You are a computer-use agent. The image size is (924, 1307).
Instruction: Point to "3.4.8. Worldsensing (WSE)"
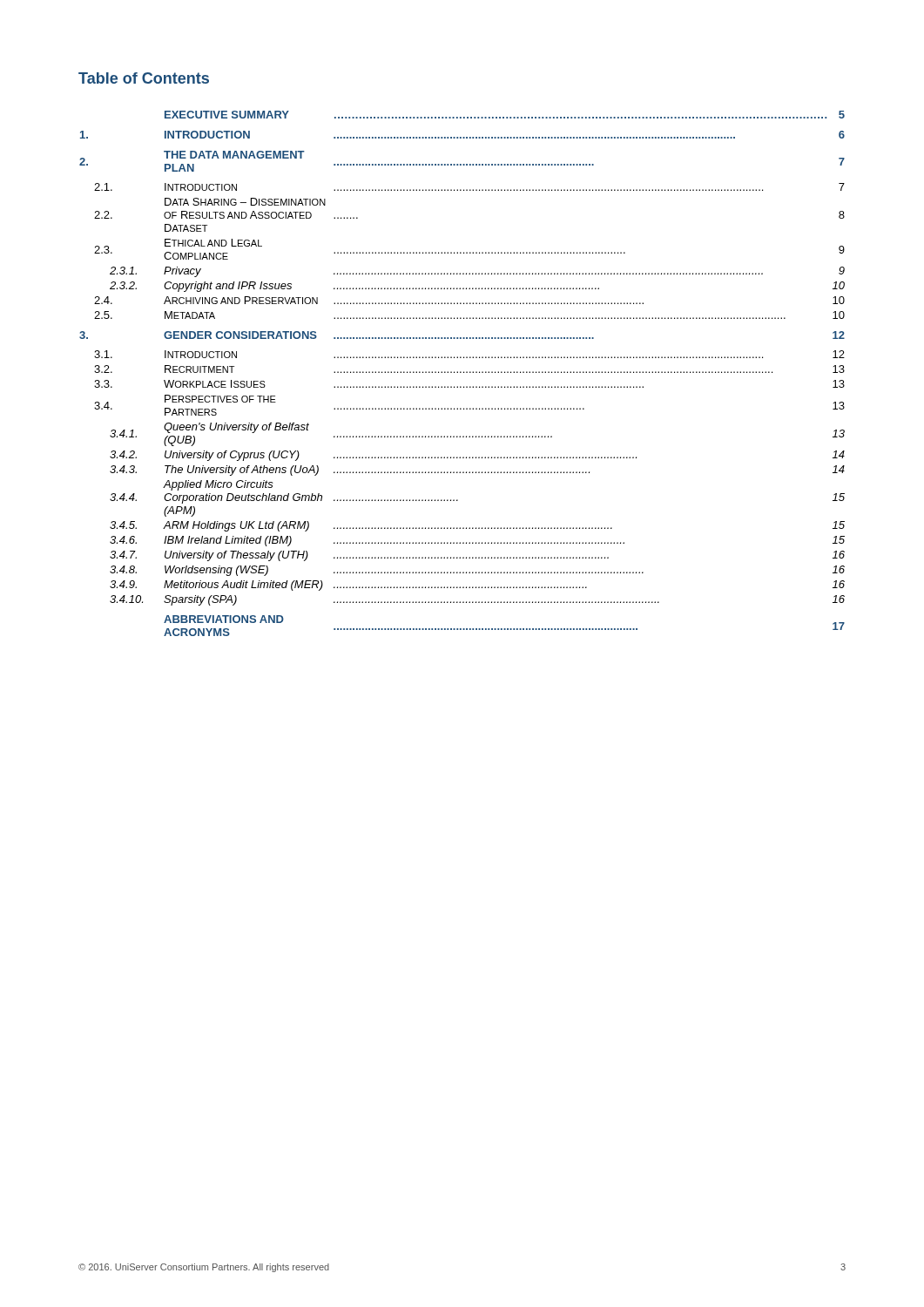[x=462, y=569]
